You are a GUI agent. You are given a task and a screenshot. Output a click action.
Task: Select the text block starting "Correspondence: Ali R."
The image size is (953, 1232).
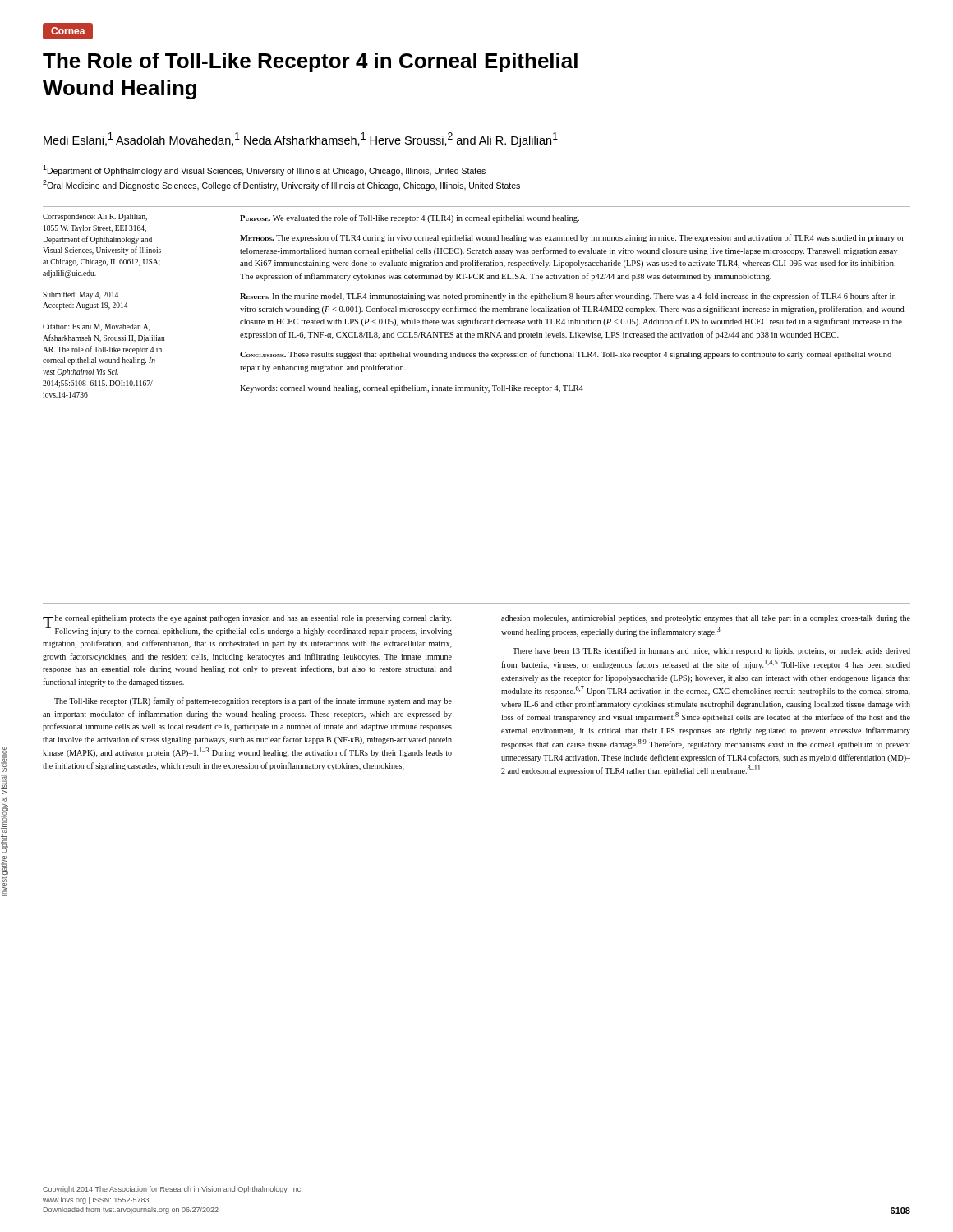pos(102,245)
